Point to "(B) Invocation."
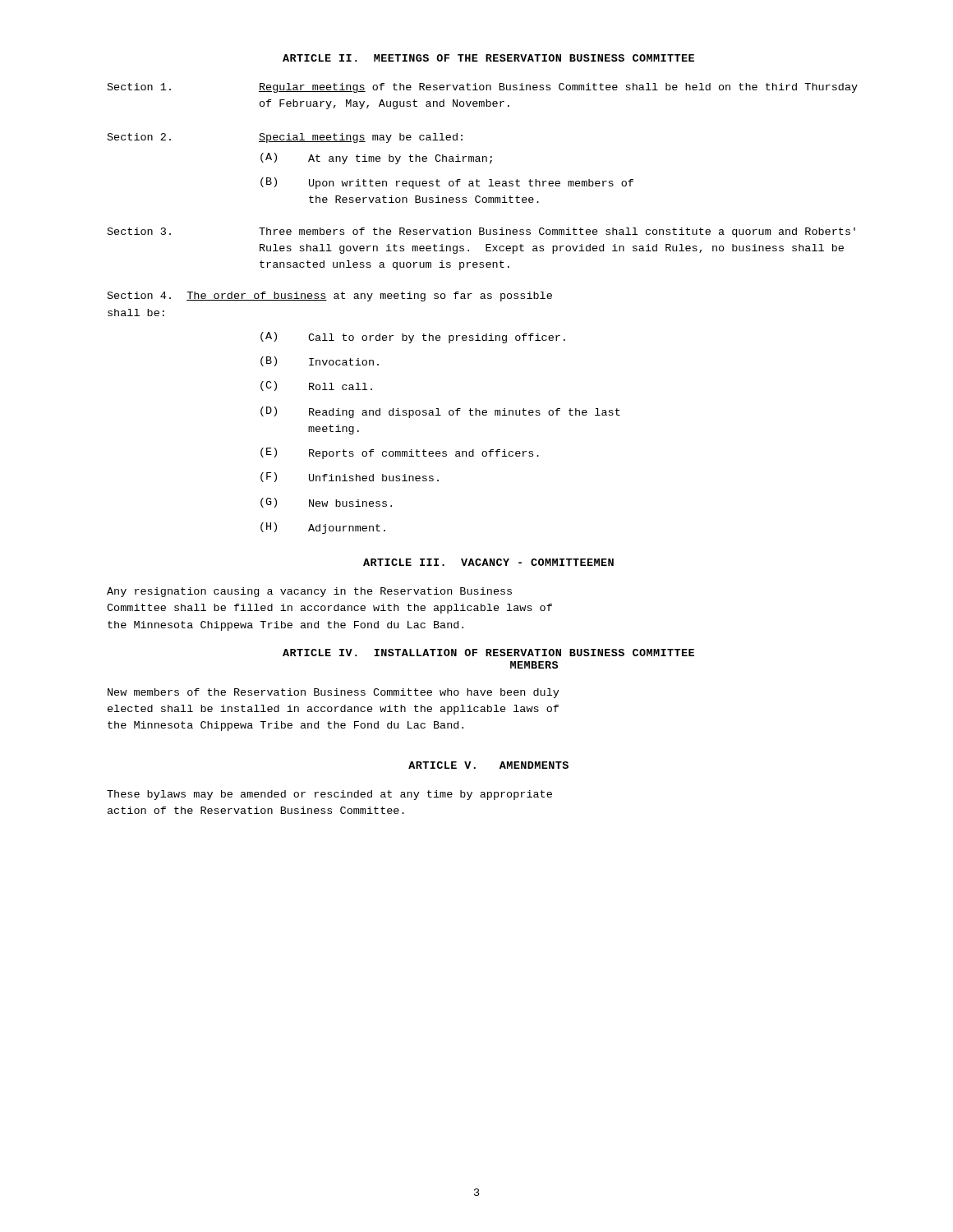 (320, 361)
